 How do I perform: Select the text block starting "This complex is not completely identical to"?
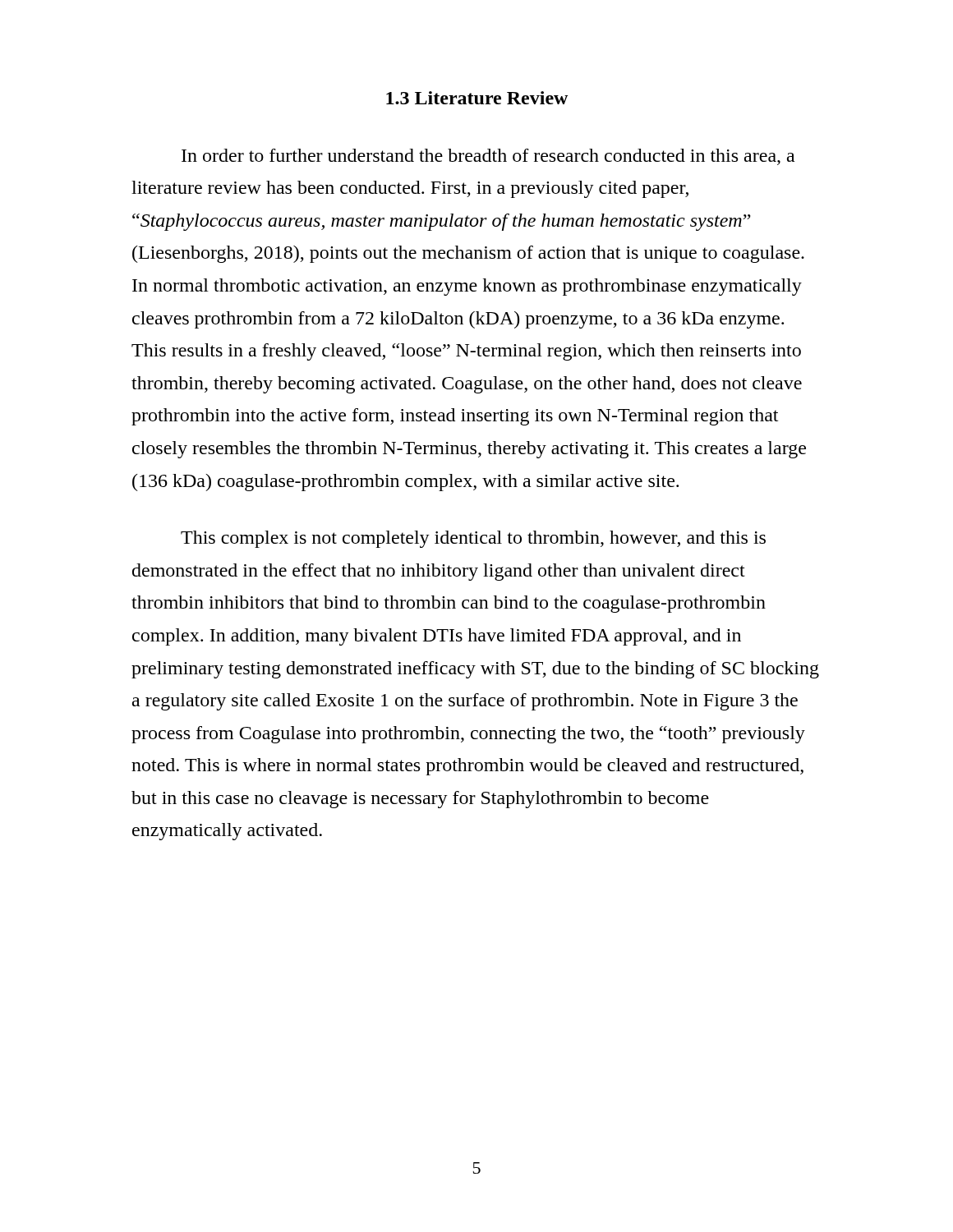(x=475, y=684)
